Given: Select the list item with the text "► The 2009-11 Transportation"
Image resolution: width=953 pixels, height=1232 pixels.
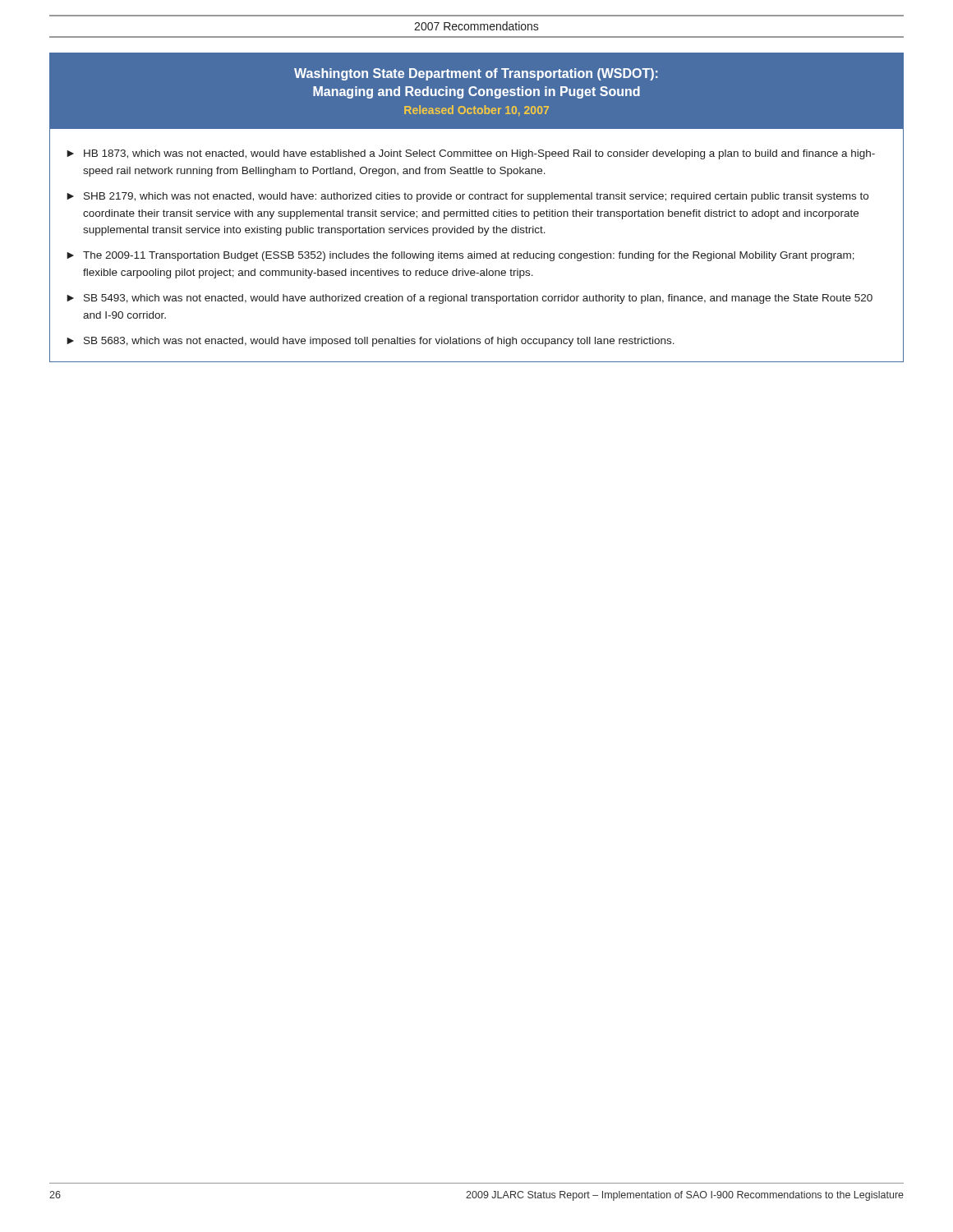Looking at the screenshot, I should [476, 265].
